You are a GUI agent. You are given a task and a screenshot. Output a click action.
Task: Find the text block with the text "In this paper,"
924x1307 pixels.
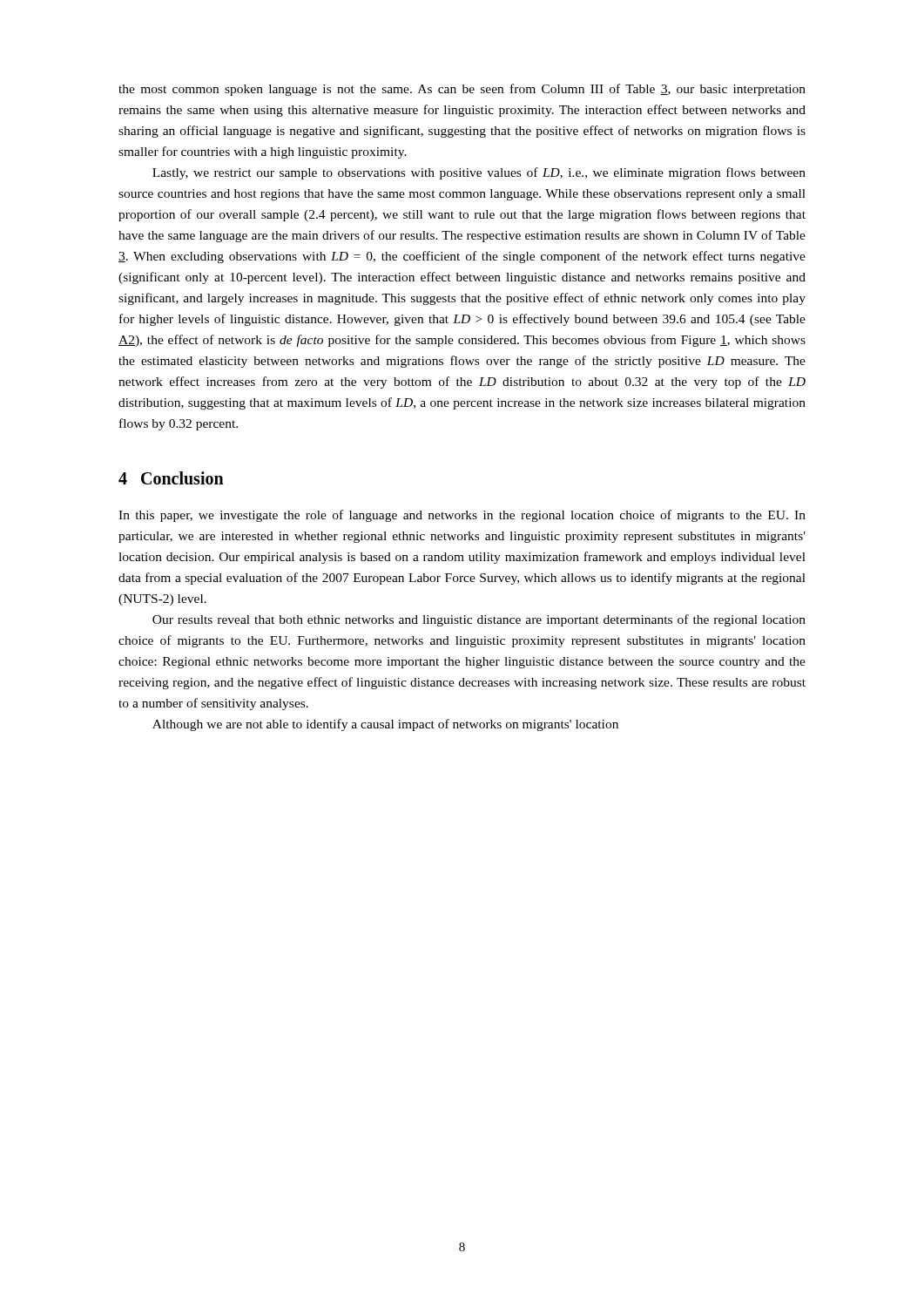[462, 620]
